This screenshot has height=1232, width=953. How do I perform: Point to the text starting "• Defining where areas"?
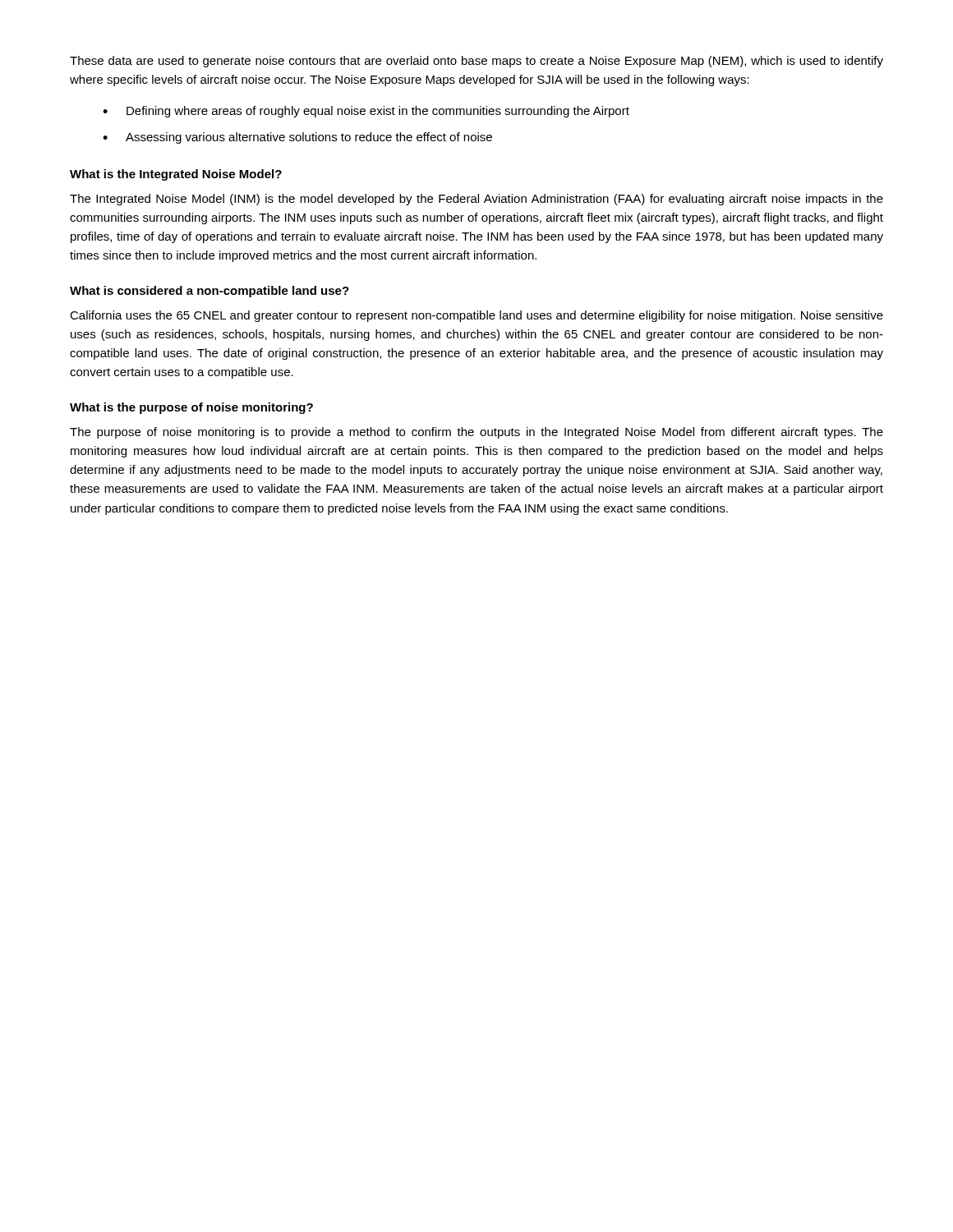click(366, 111)
